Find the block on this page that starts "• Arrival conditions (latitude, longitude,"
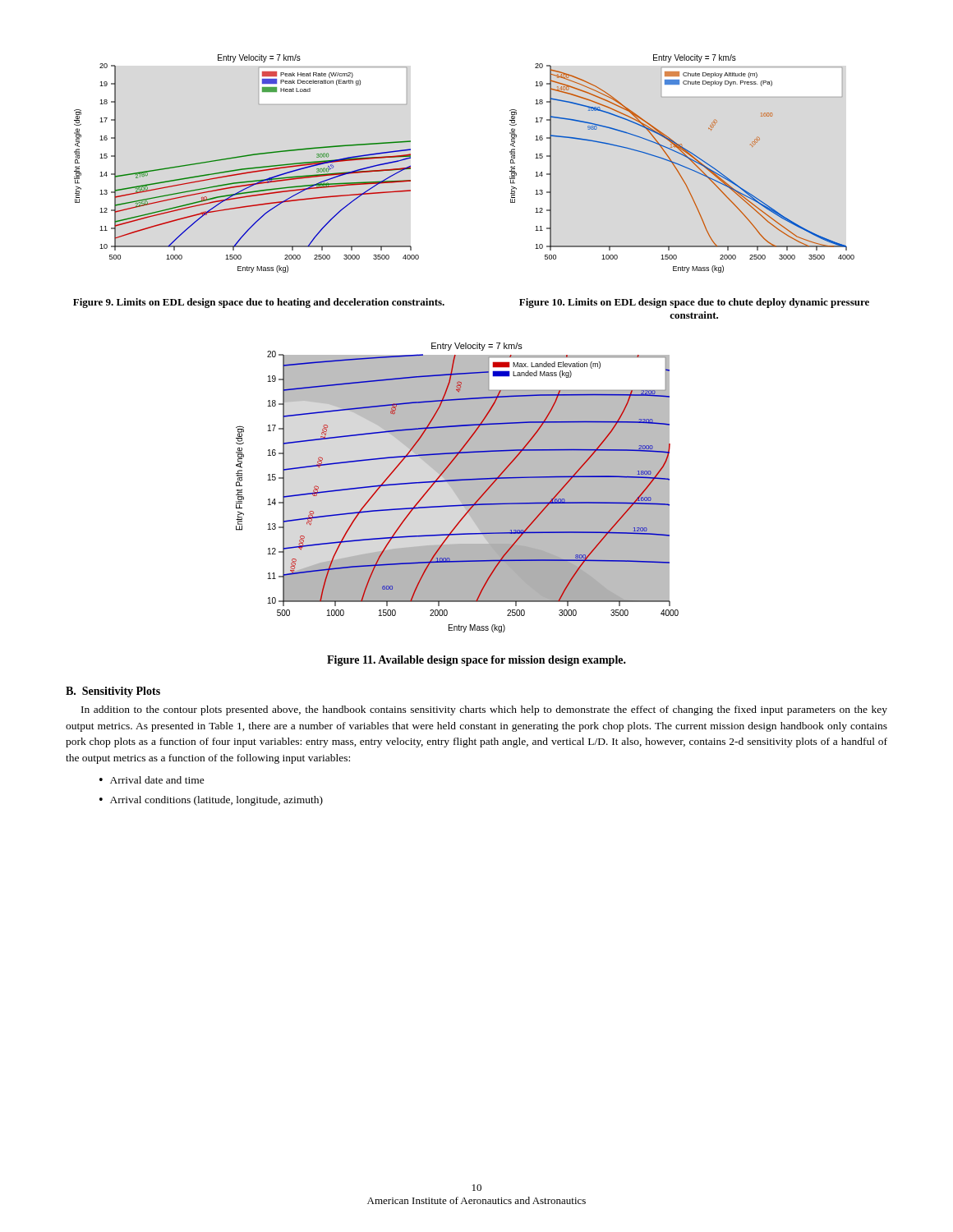 click(x=211, y=800)
